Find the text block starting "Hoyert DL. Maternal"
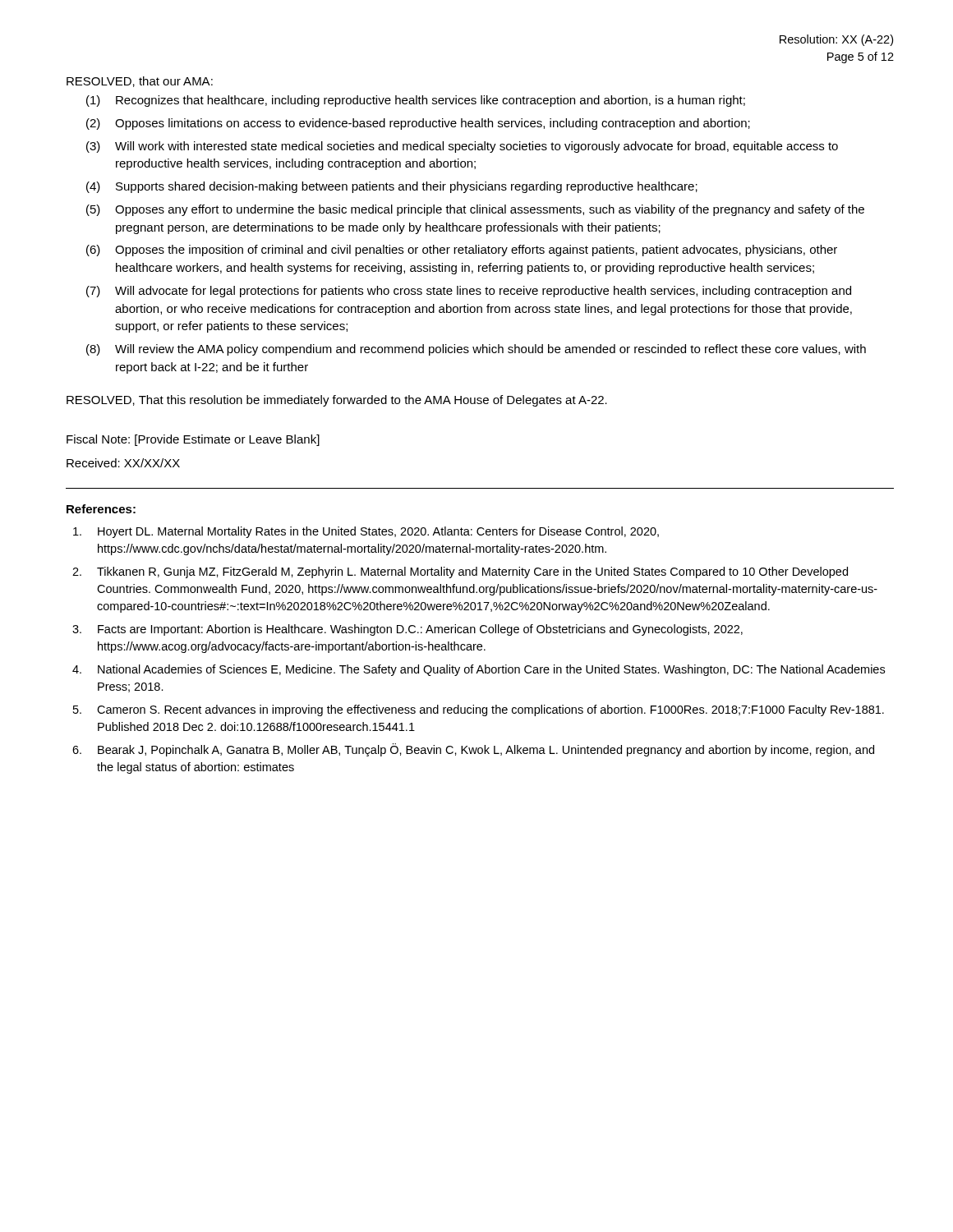953x1232 pixels. pyautogui.click(x=480, y=540)
